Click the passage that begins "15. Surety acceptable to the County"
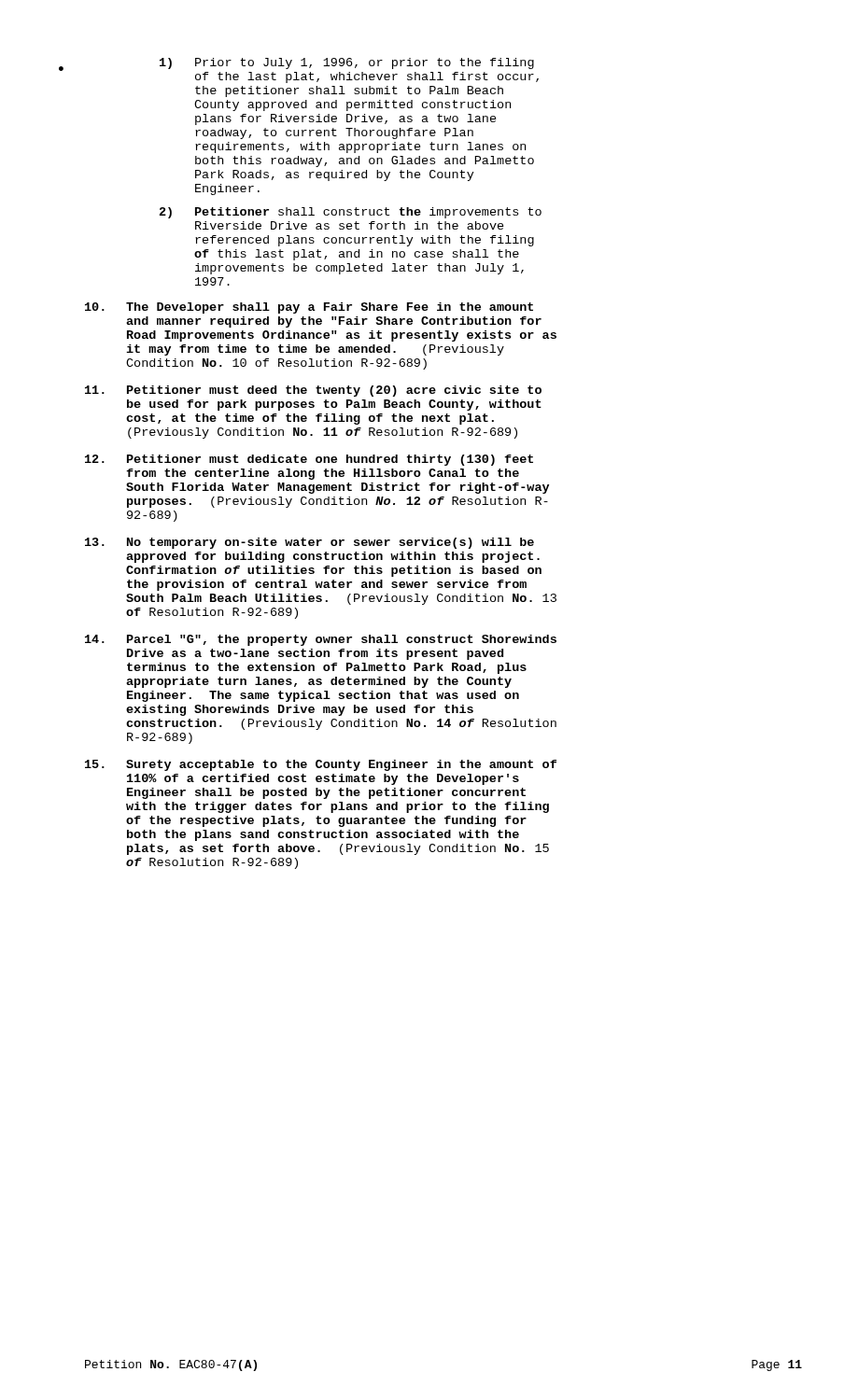Viewport: 858px width, 1400px height. [443, 814]
